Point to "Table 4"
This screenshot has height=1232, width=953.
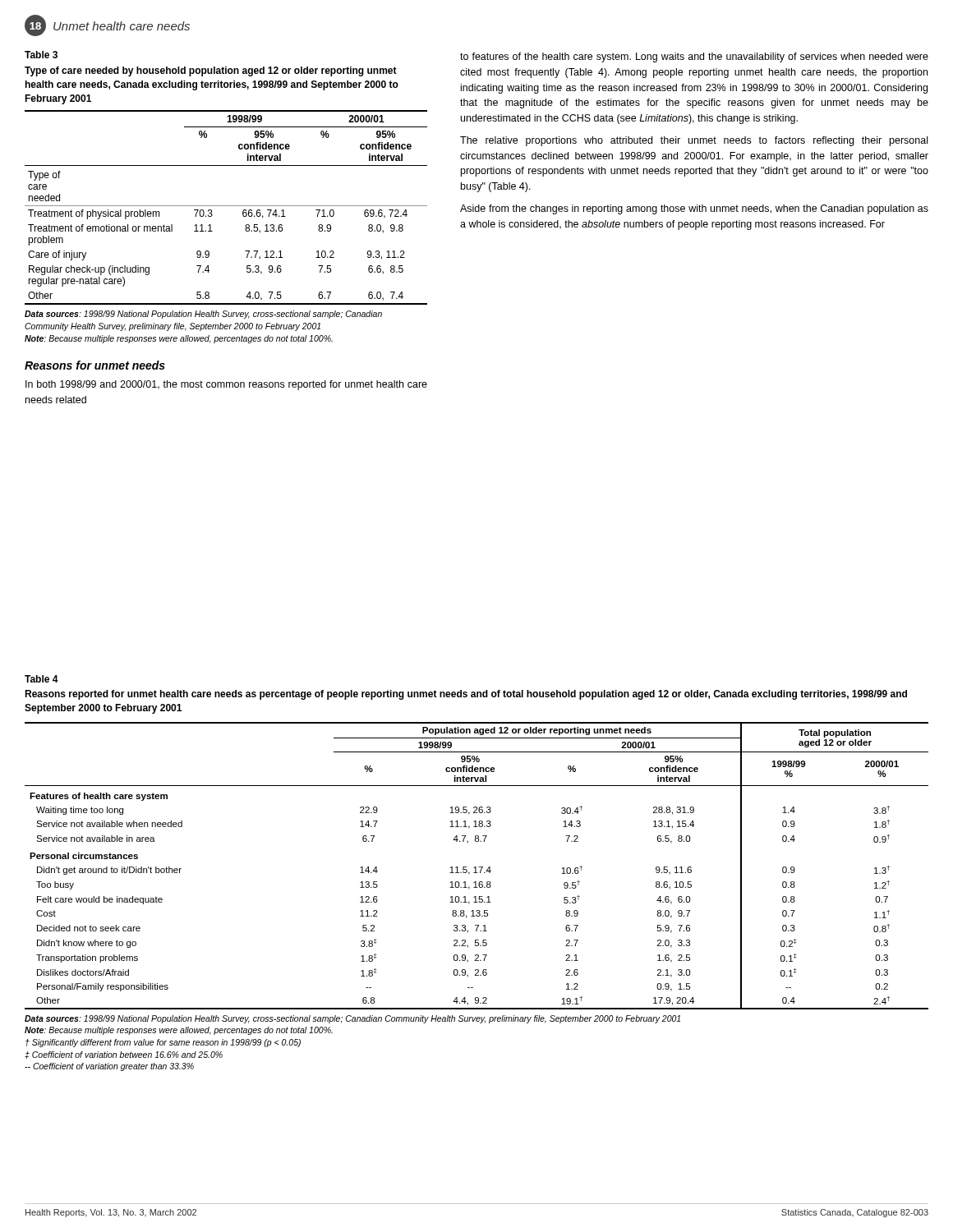click(41, 679)
